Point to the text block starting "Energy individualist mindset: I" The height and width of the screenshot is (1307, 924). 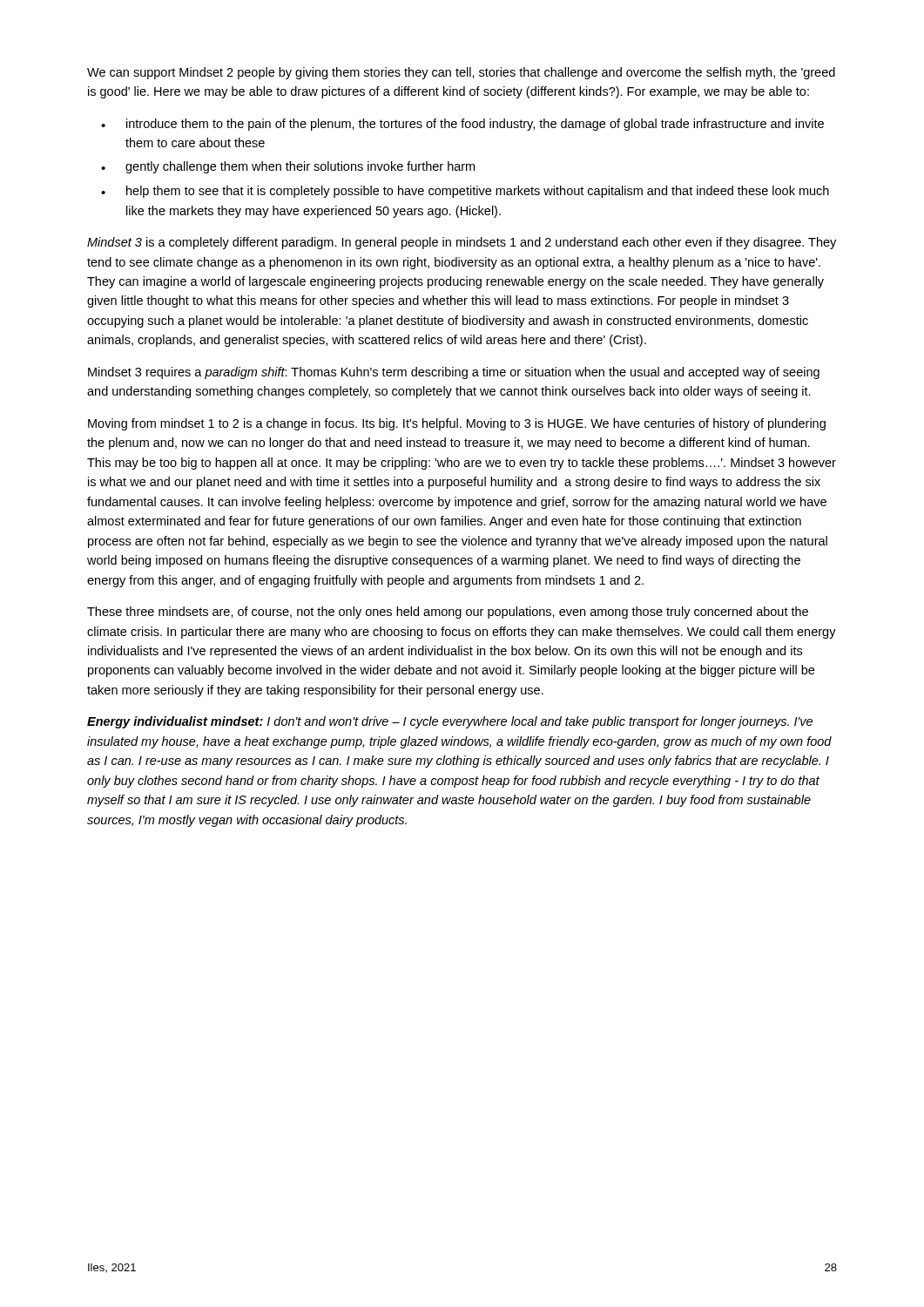tap(459, 771)
